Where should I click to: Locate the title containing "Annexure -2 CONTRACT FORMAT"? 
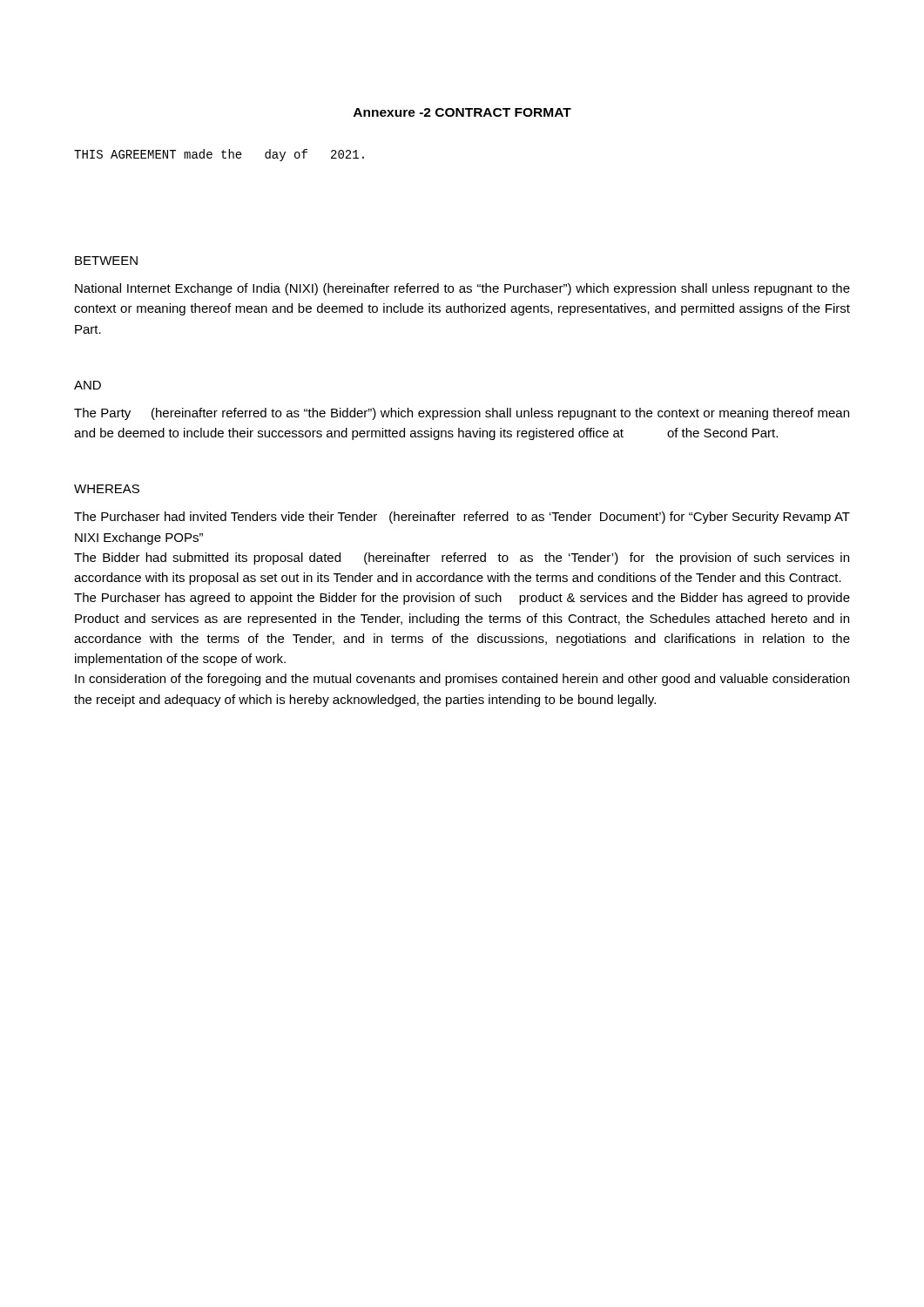point(462,112)
